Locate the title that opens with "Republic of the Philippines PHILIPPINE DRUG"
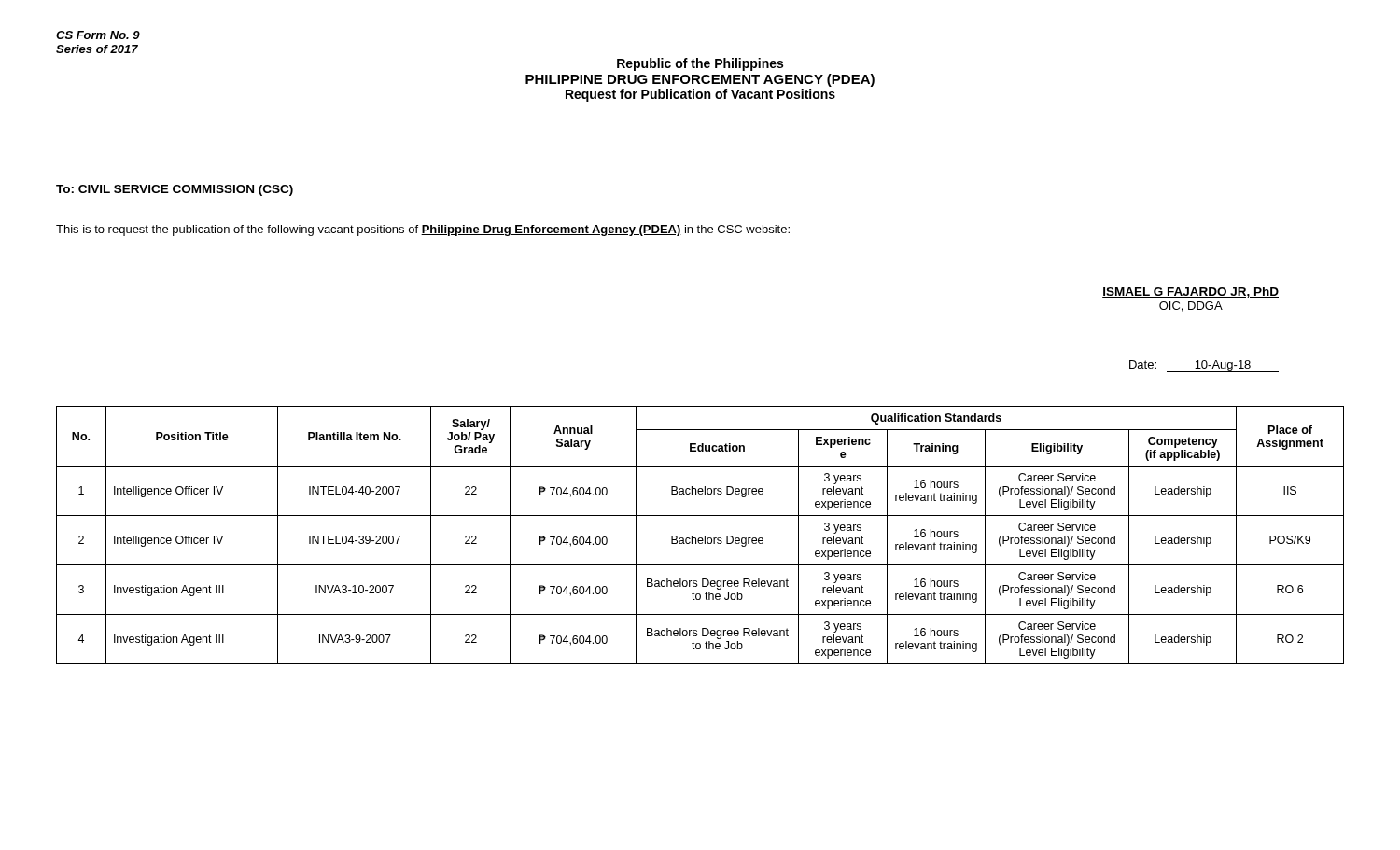This screenshot has width=1400, height=850. coord(700,79)
